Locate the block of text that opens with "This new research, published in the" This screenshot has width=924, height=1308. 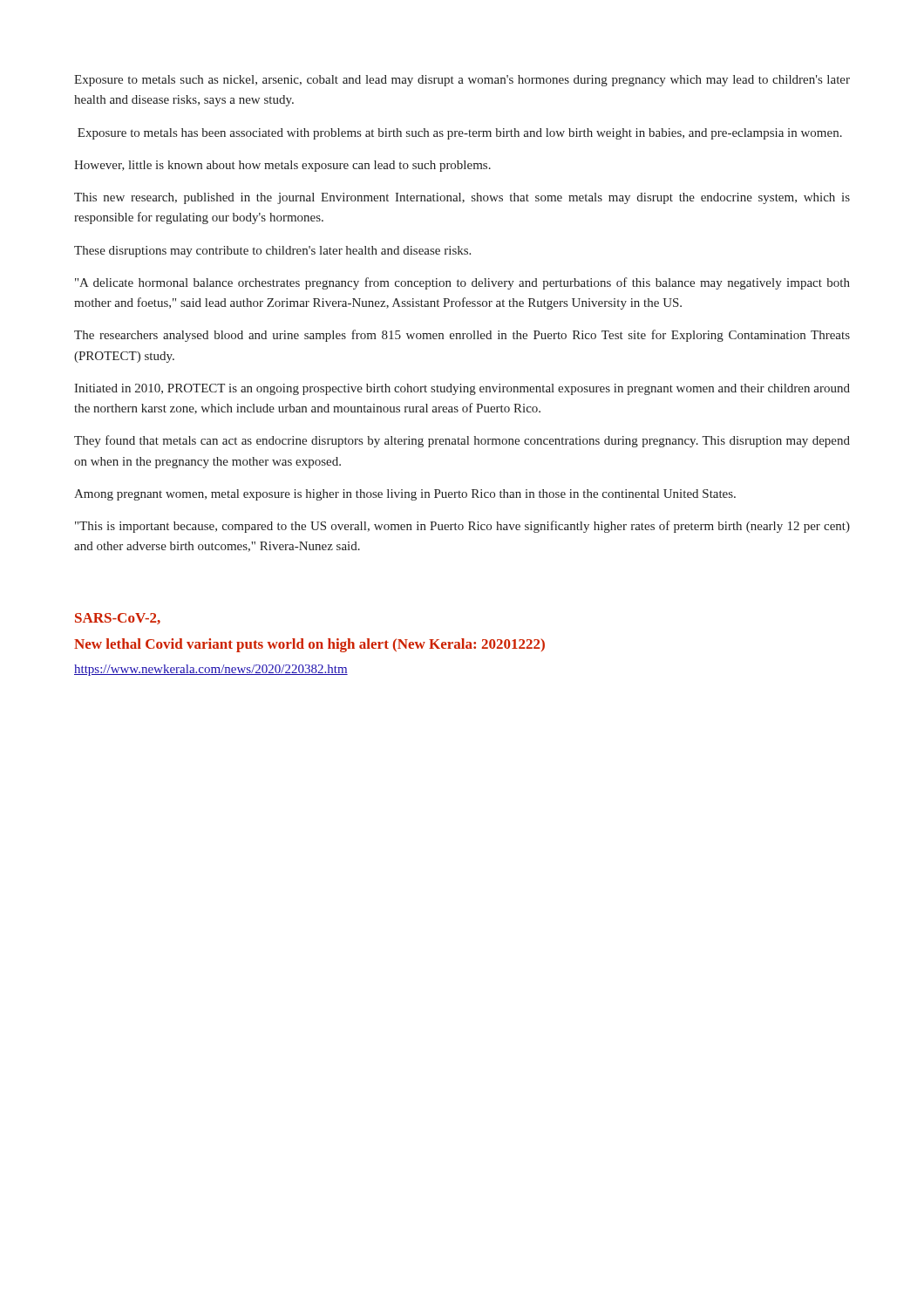coord(462,207)
